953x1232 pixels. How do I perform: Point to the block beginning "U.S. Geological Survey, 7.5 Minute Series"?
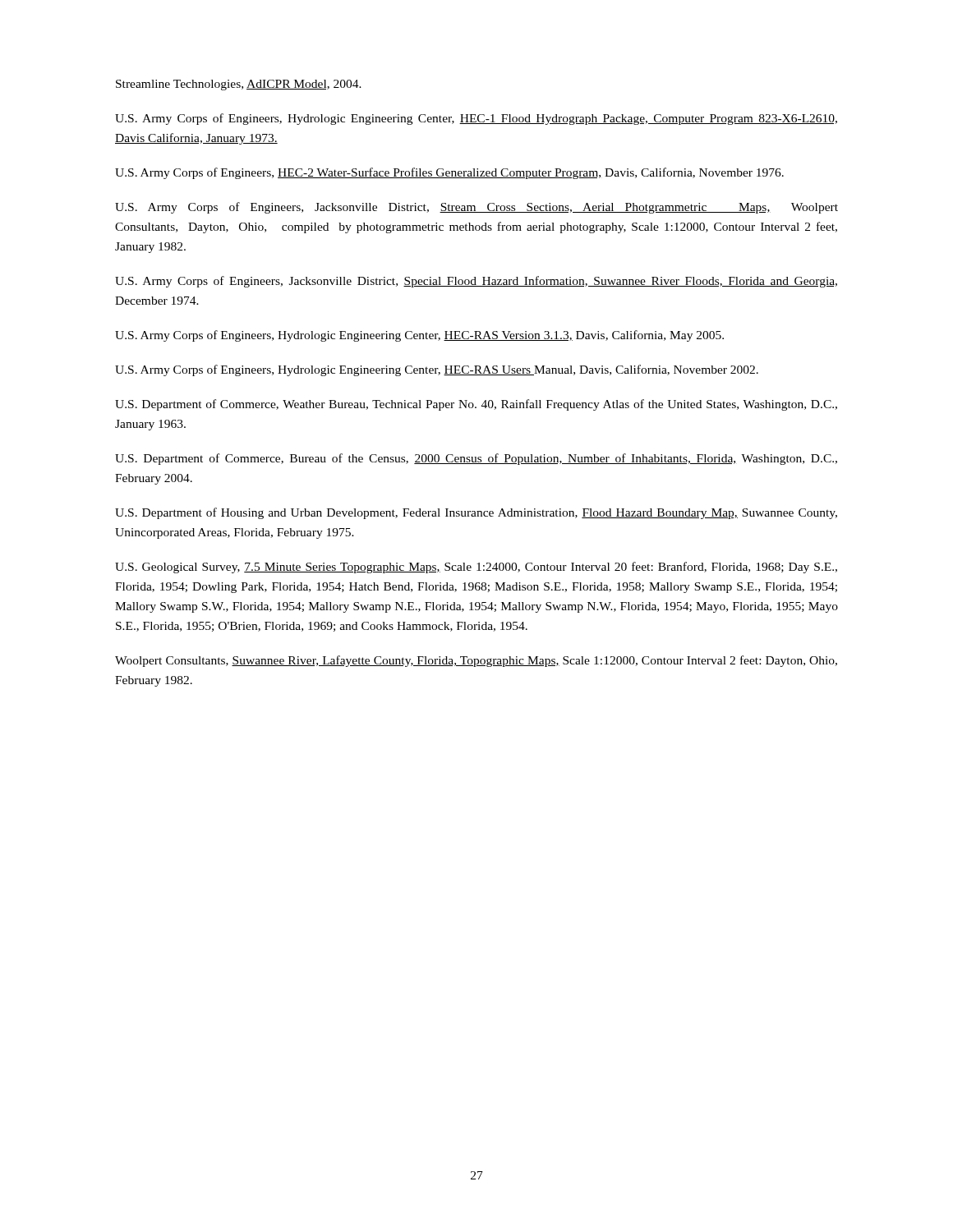pos(476,596)
